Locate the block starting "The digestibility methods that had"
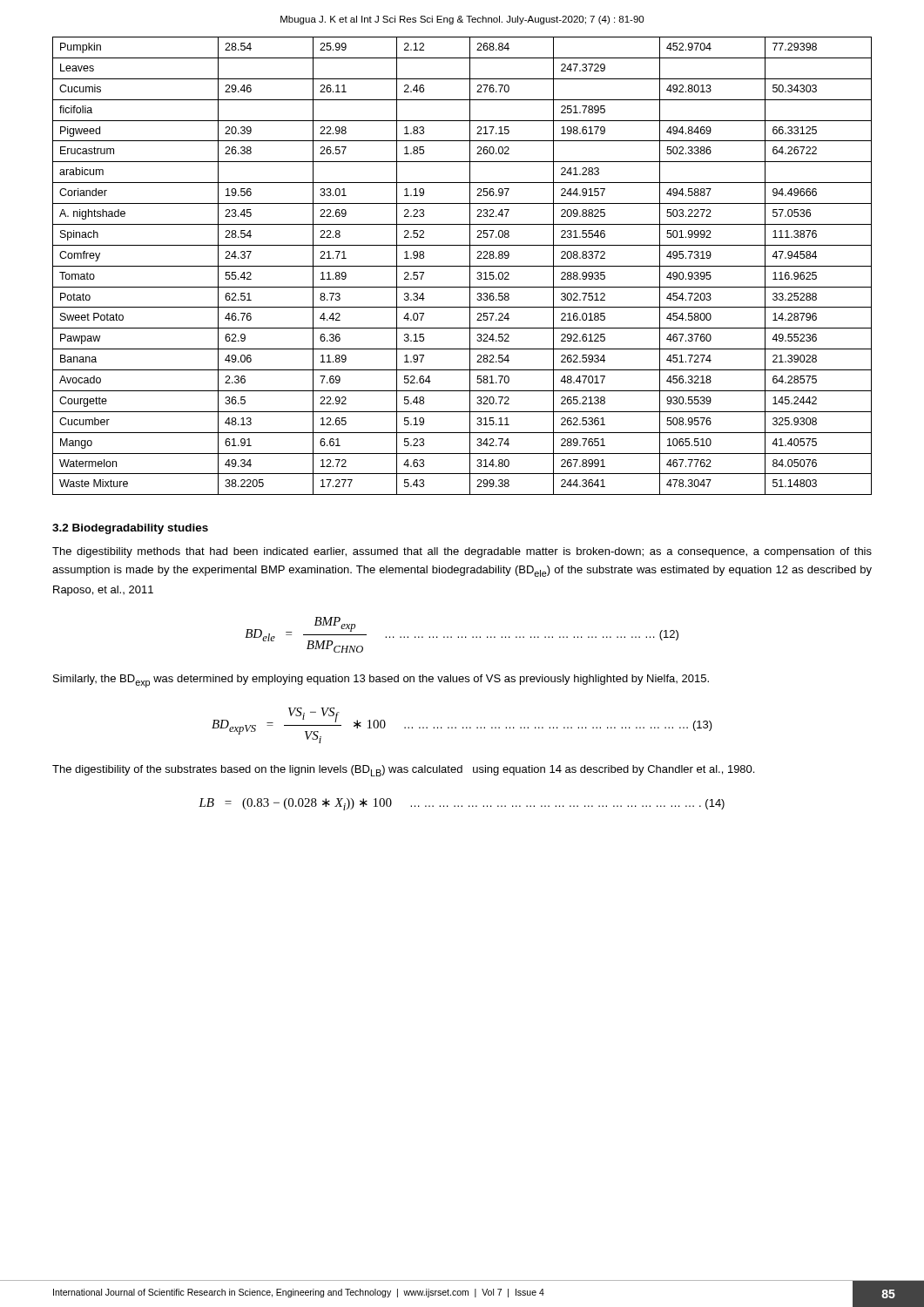This screenshot has width=924, height=1307. 462,570
